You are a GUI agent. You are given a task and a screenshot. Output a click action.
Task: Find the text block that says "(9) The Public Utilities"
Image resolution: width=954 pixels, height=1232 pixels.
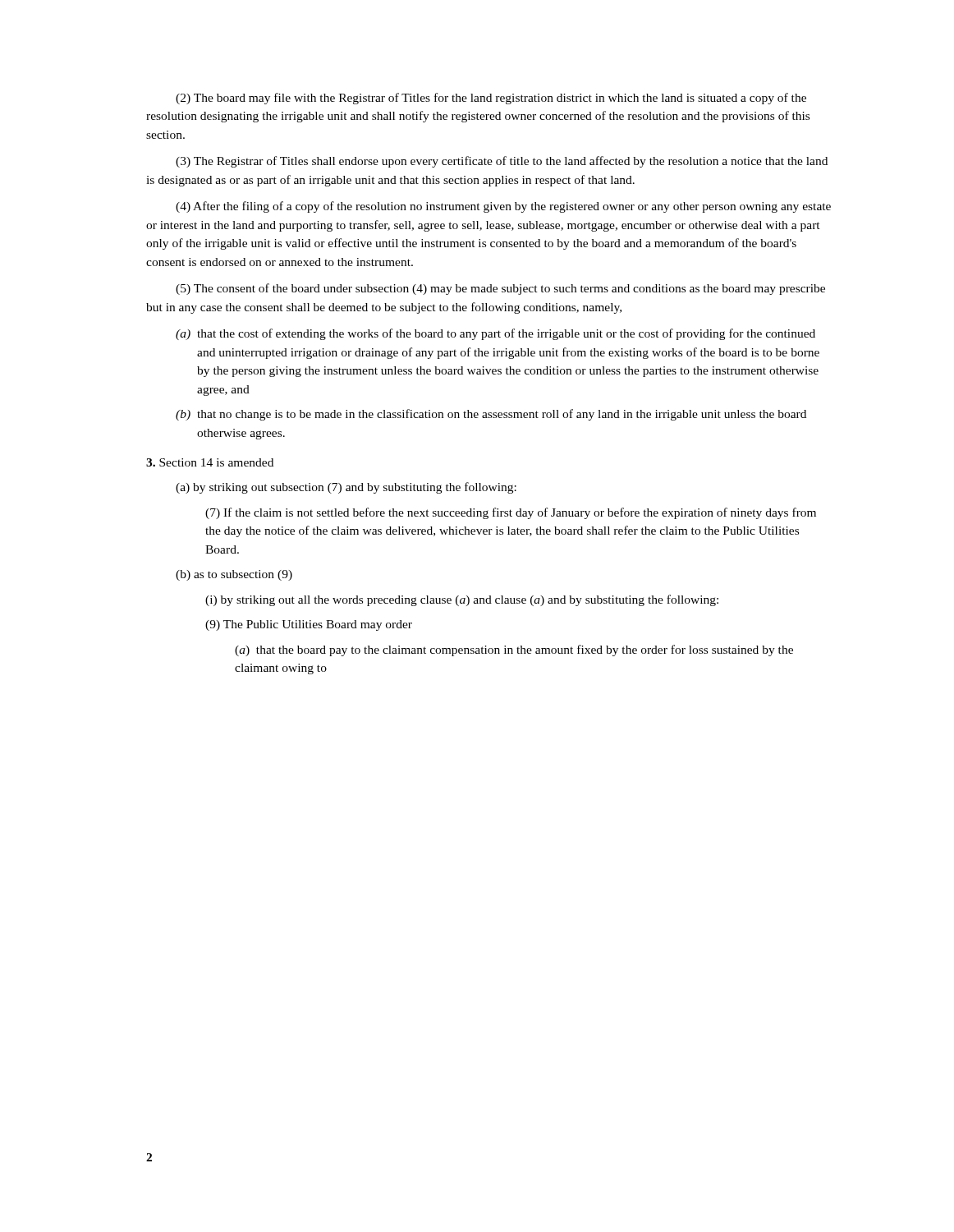[309, 624]
